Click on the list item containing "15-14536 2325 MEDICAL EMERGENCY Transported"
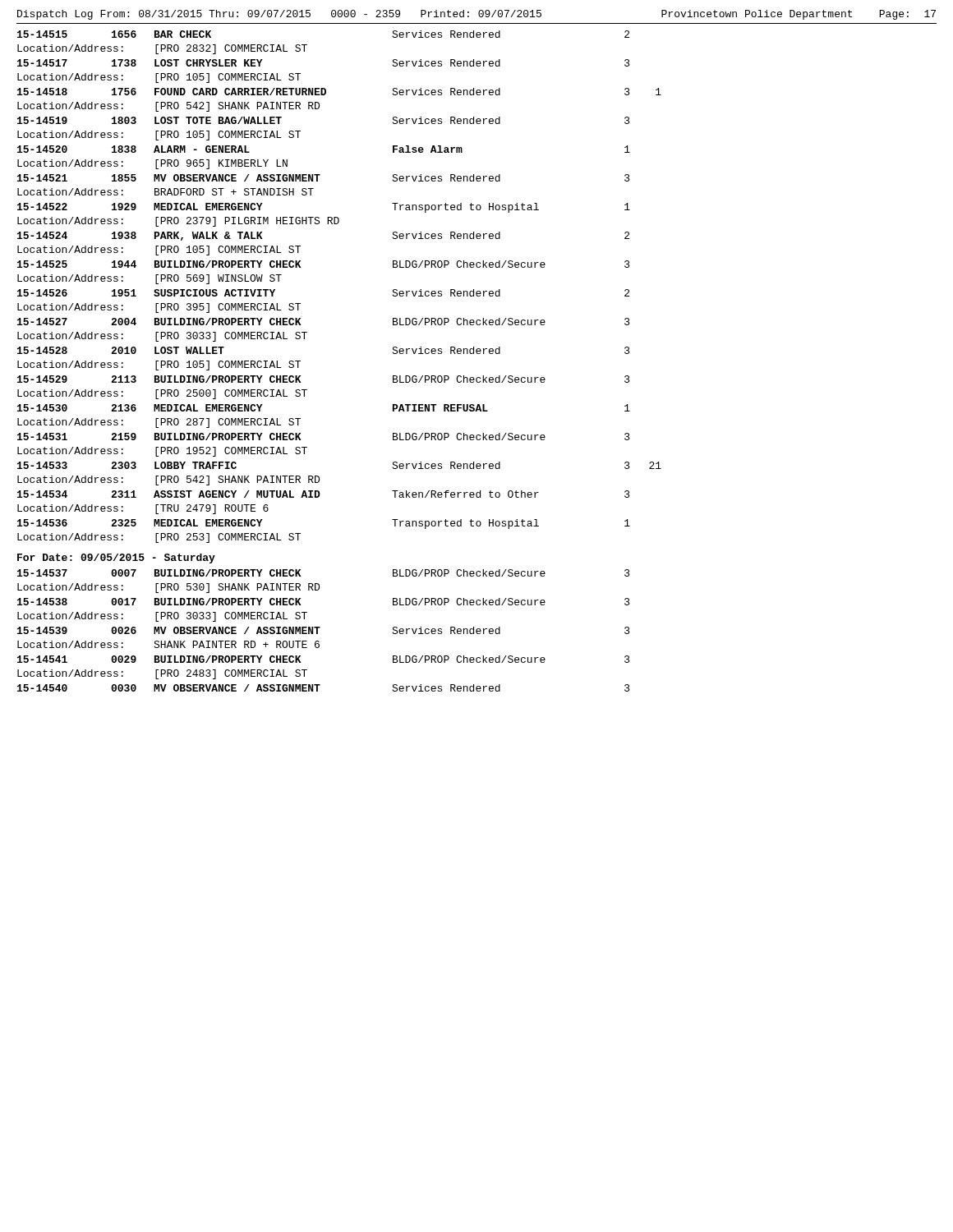 476,531
